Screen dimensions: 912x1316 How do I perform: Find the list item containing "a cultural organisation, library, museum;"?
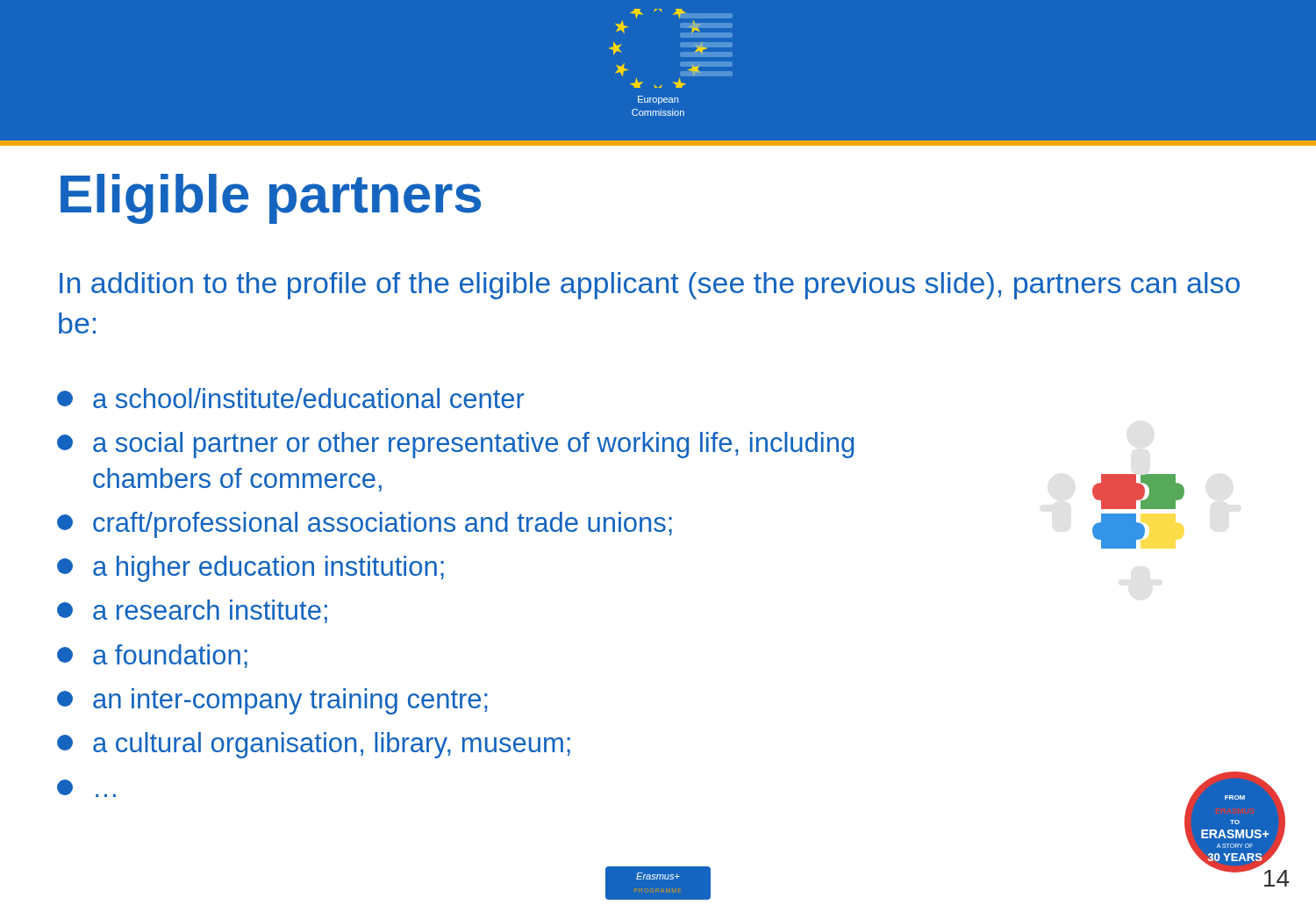[x=474, y=744]
